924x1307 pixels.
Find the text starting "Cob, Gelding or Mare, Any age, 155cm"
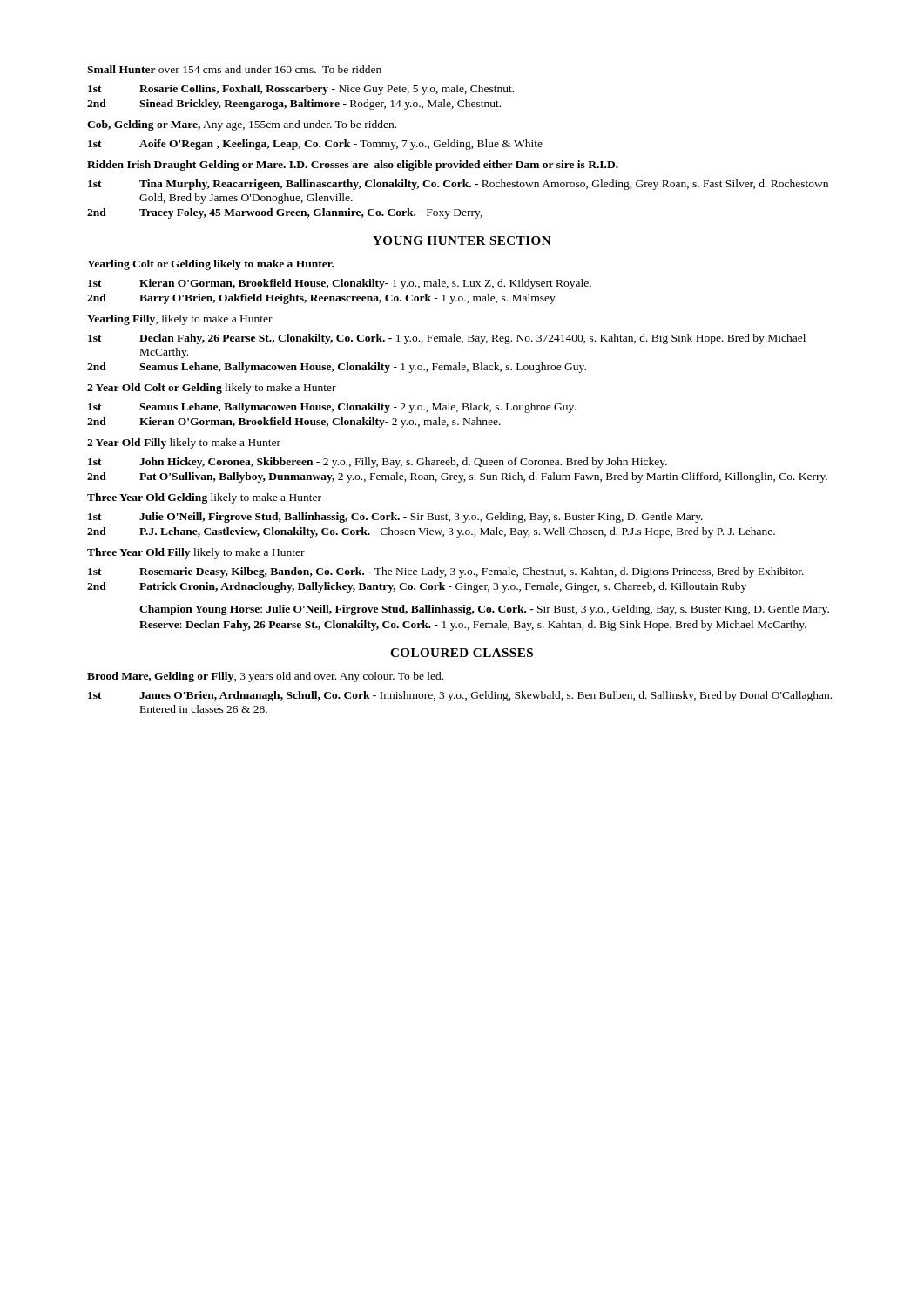tap(242, 124)
